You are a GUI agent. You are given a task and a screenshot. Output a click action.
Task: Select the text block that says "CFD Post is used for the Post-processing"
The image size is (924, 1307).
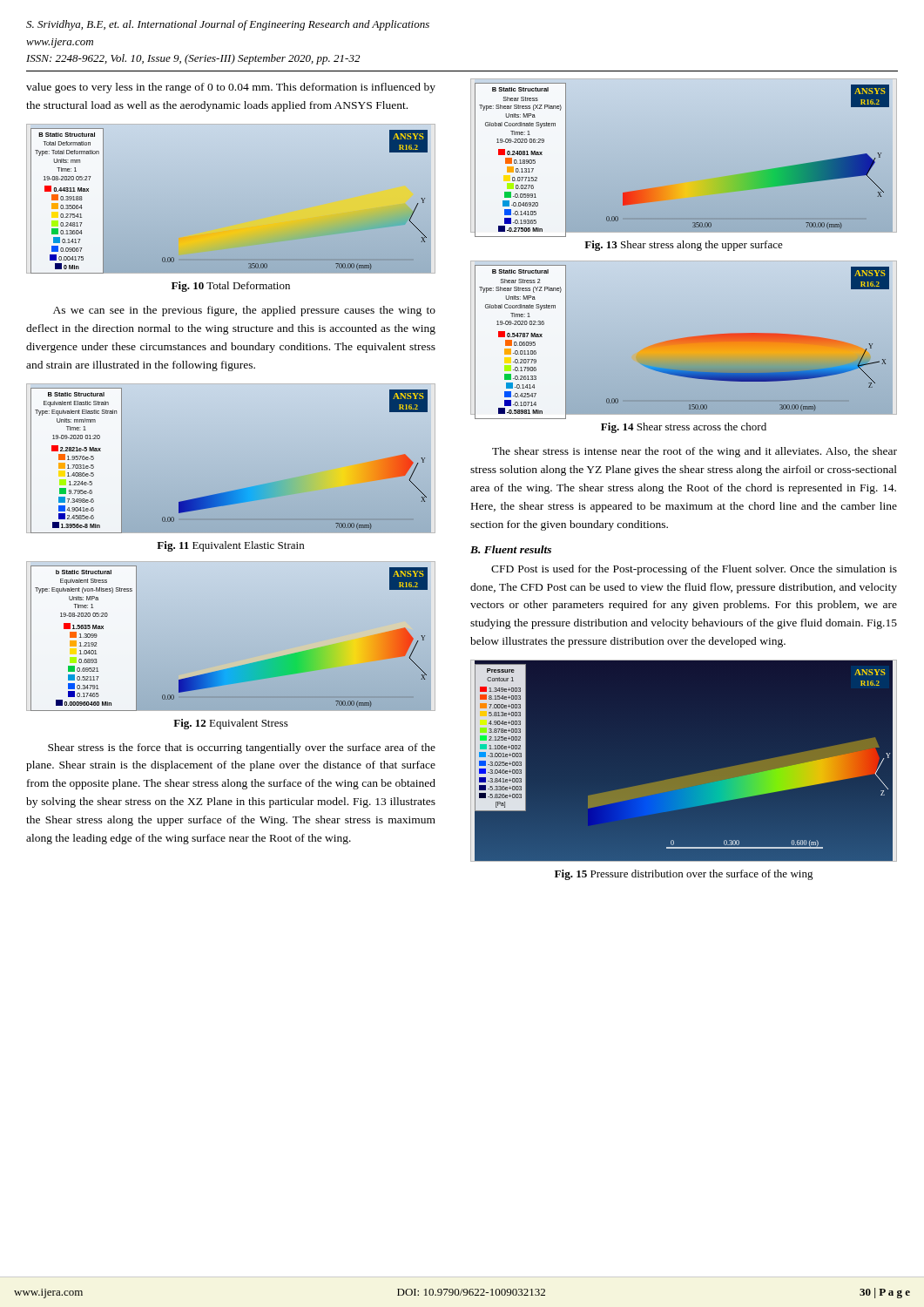coord(684,605)
